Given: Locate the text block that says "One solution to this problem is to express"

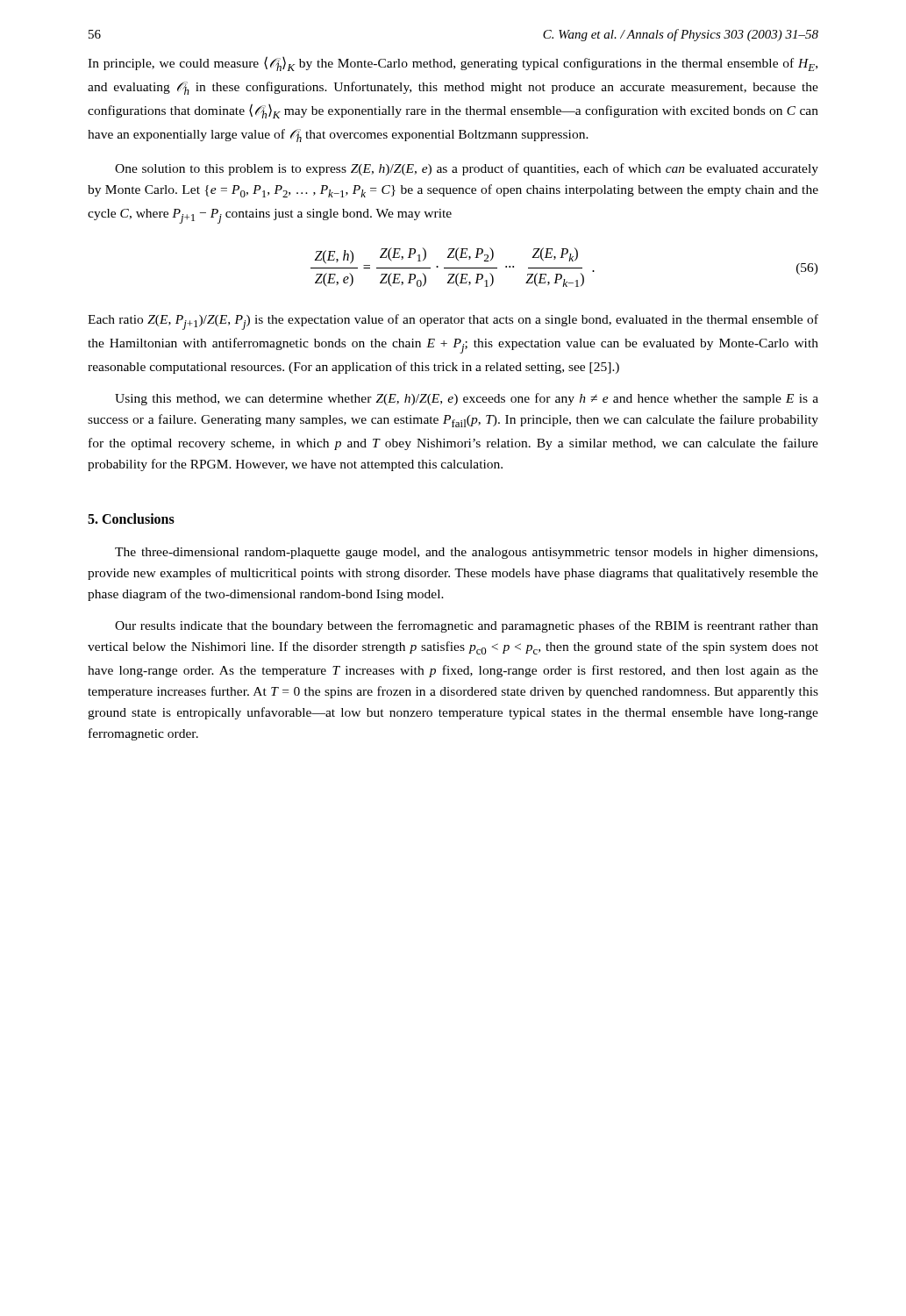Looking at the screenshot, I should [x=453, y=192].
